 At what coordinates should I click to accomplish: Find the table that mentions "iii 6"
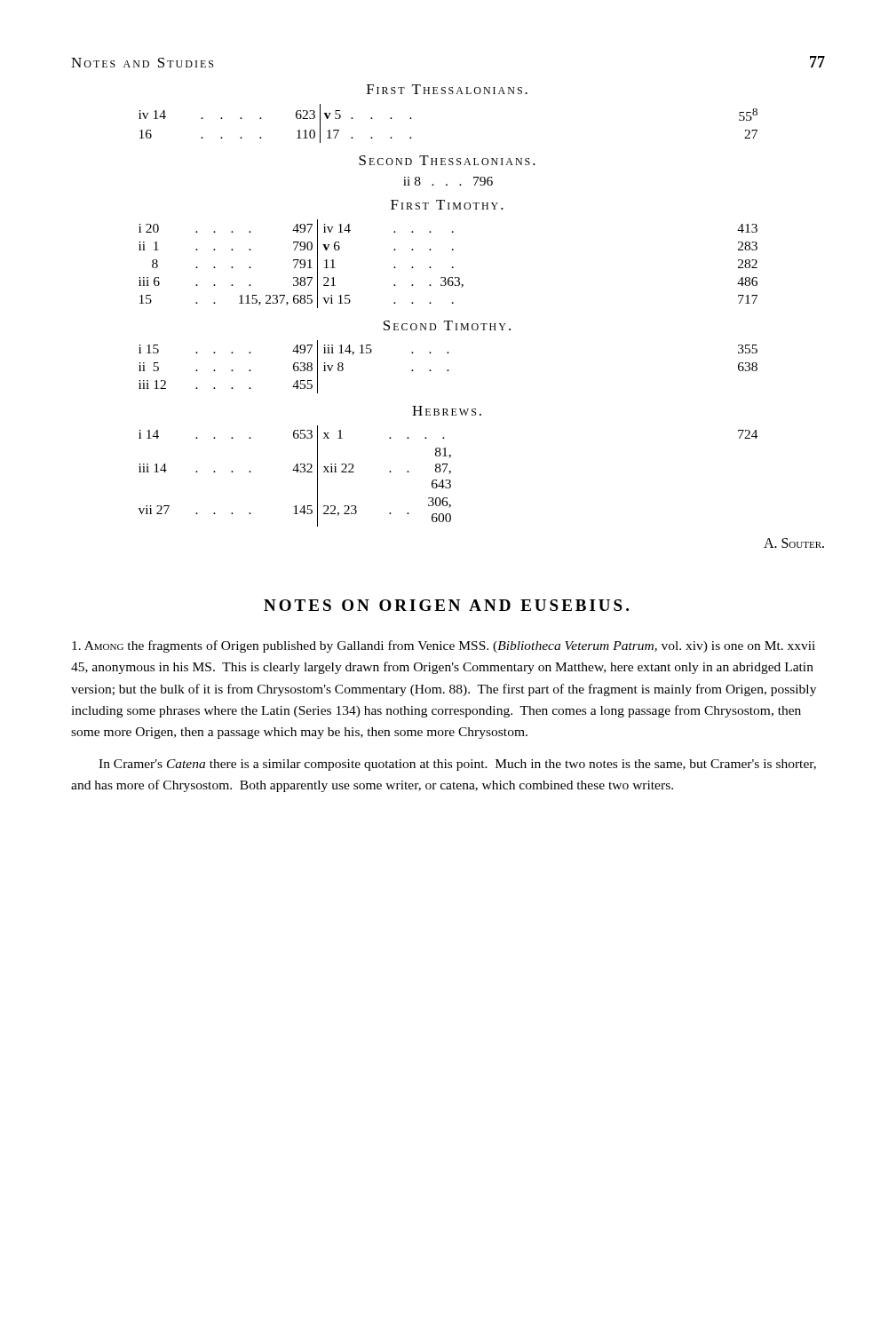pyautogui.click(x=448, y=264)
